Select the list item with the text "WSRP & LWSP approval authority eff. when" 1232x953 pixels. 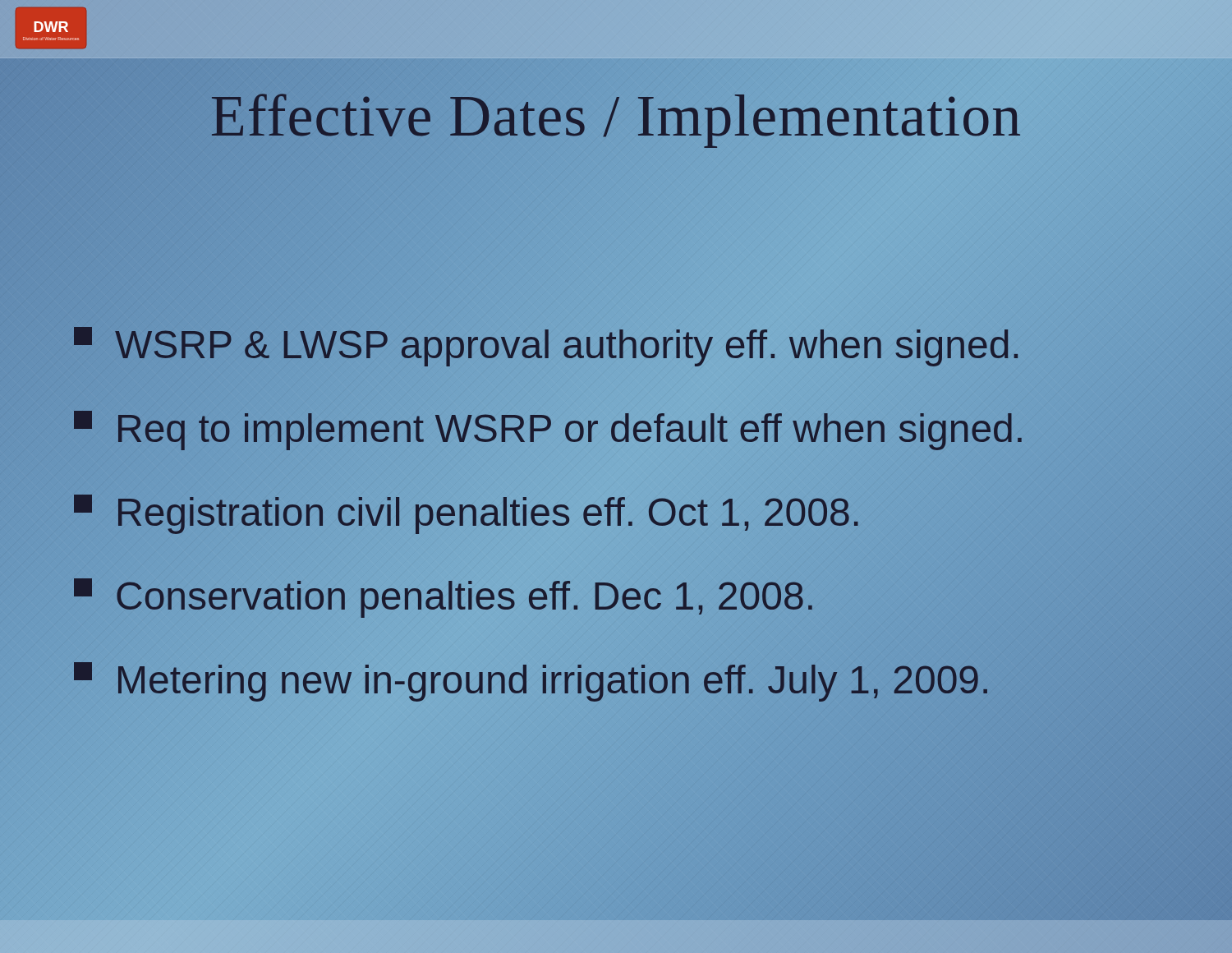[548, 345]
